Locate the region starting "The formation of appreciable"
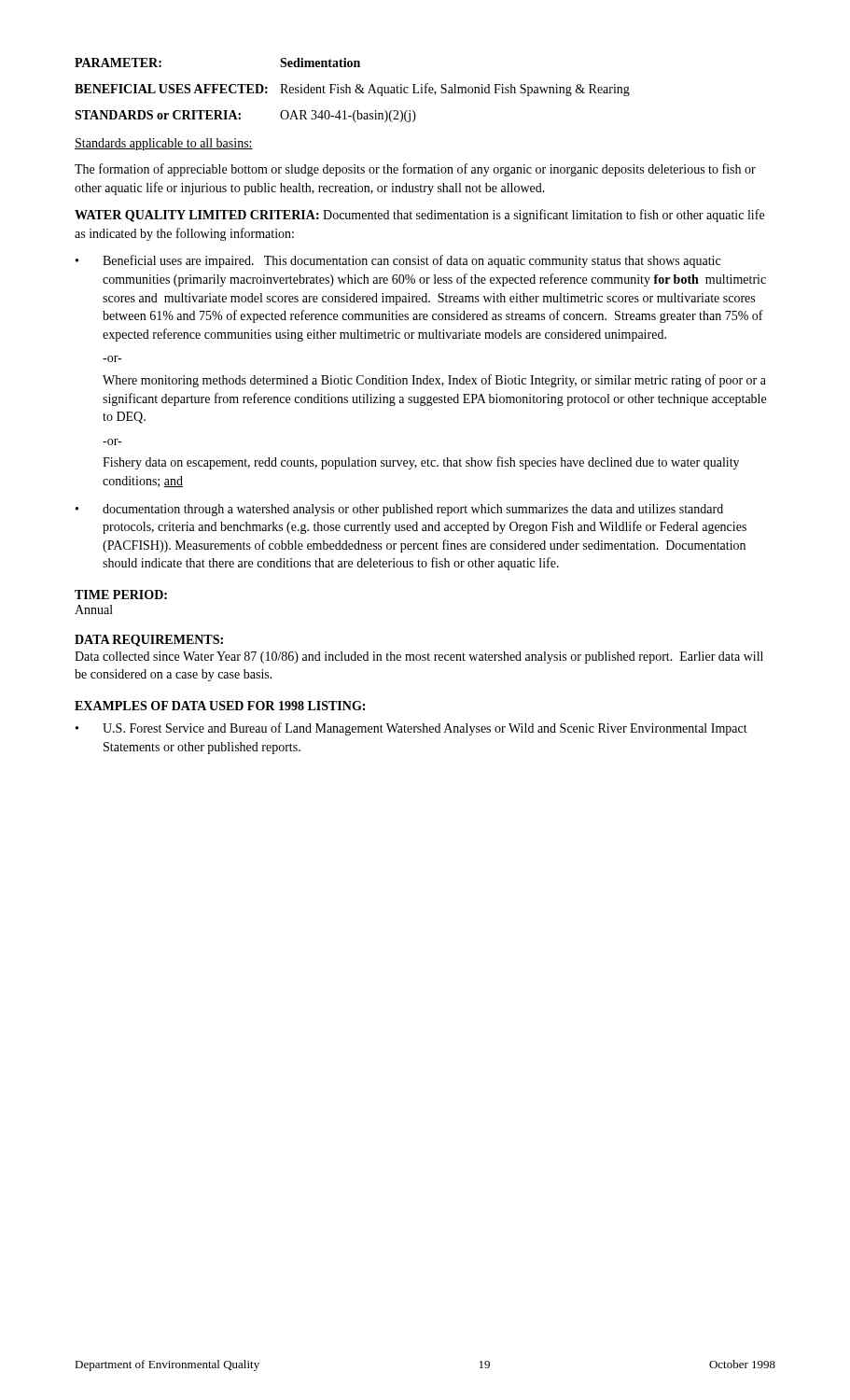Viewport: 850px width, 1400px height. 415,179
